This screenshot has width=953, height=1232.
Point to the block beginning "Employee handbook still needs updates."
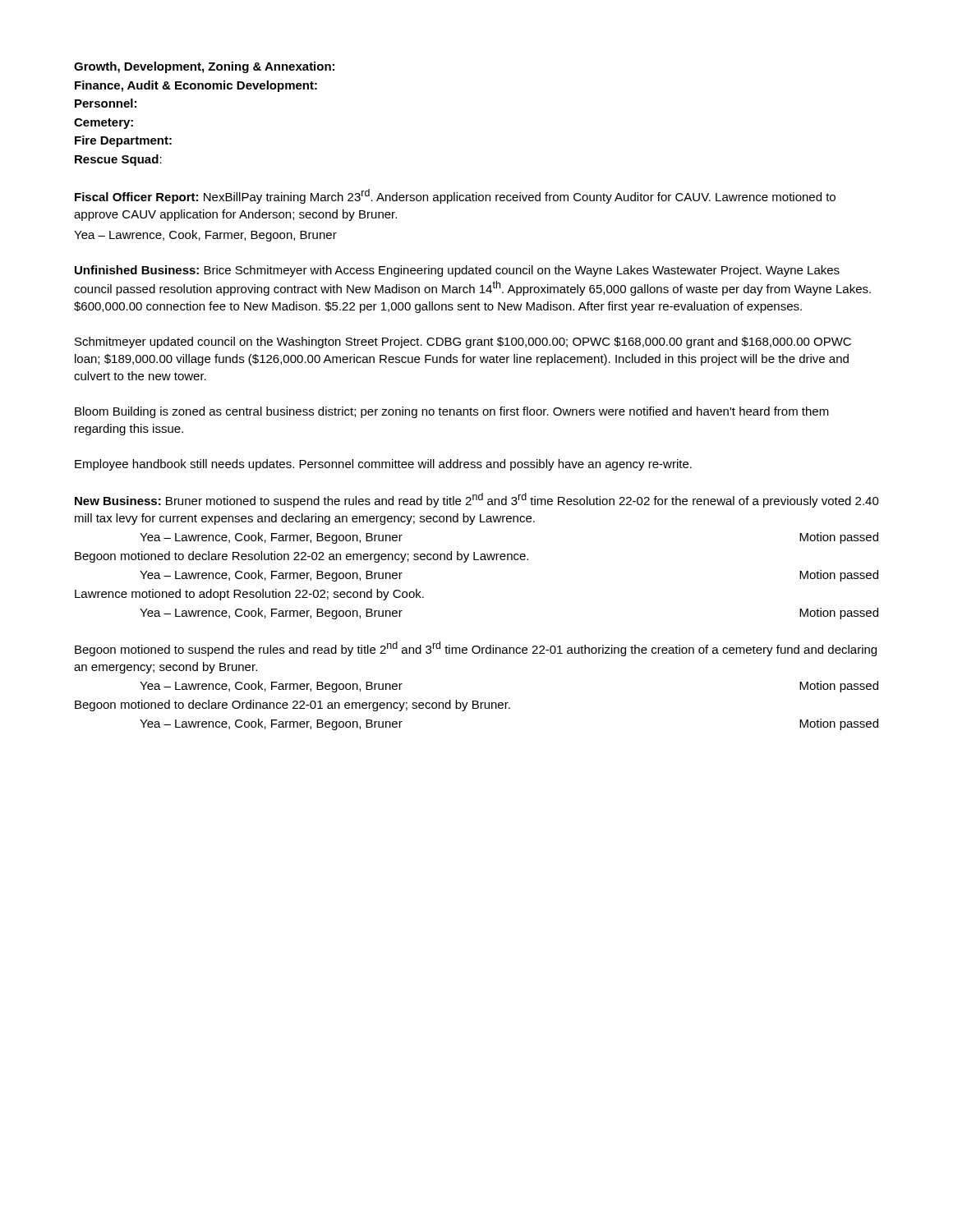(x=476, y=464)
